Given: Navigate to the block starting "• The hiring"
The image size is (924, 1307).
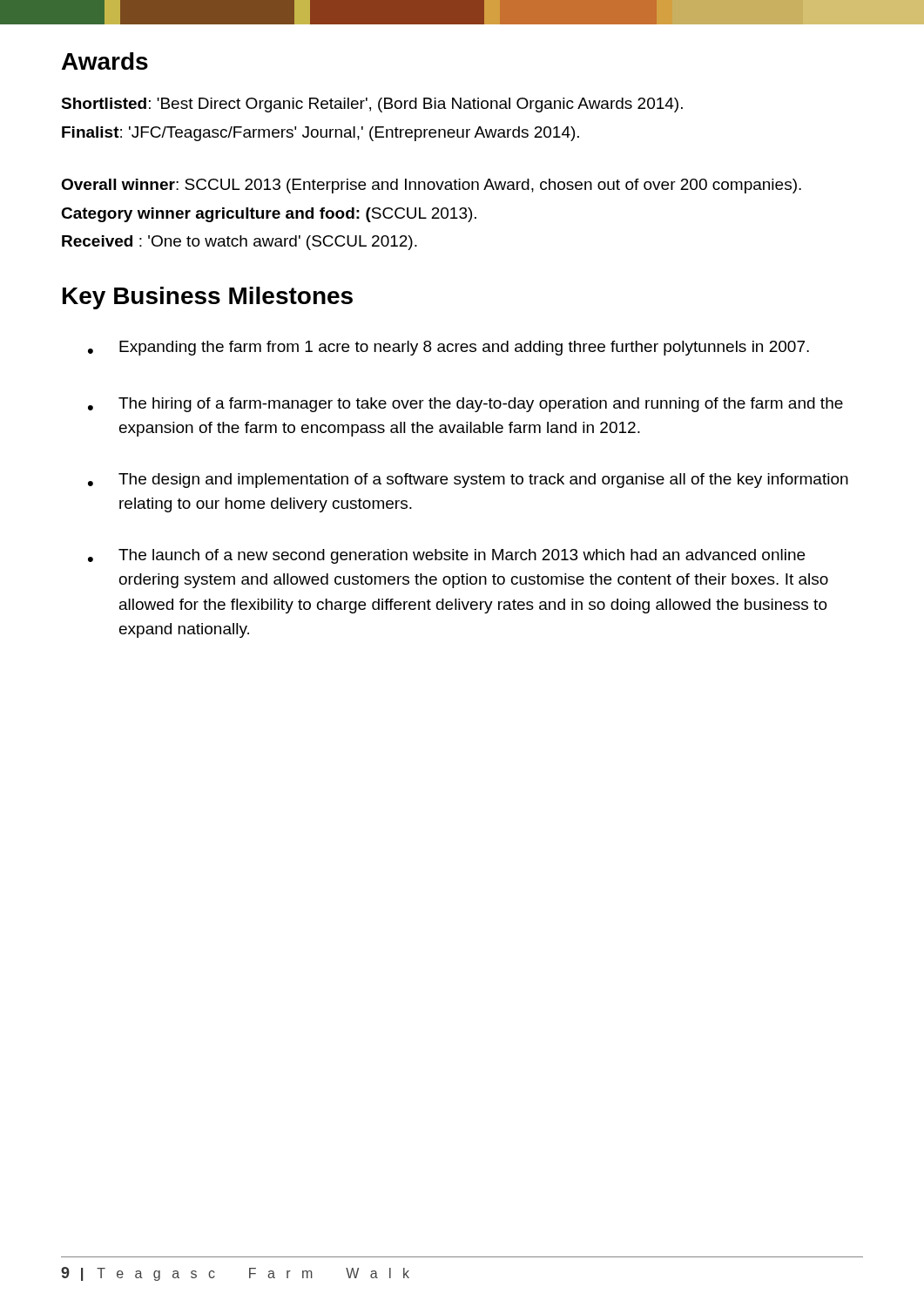Looking at the screenshot, I should pos(475,416).
